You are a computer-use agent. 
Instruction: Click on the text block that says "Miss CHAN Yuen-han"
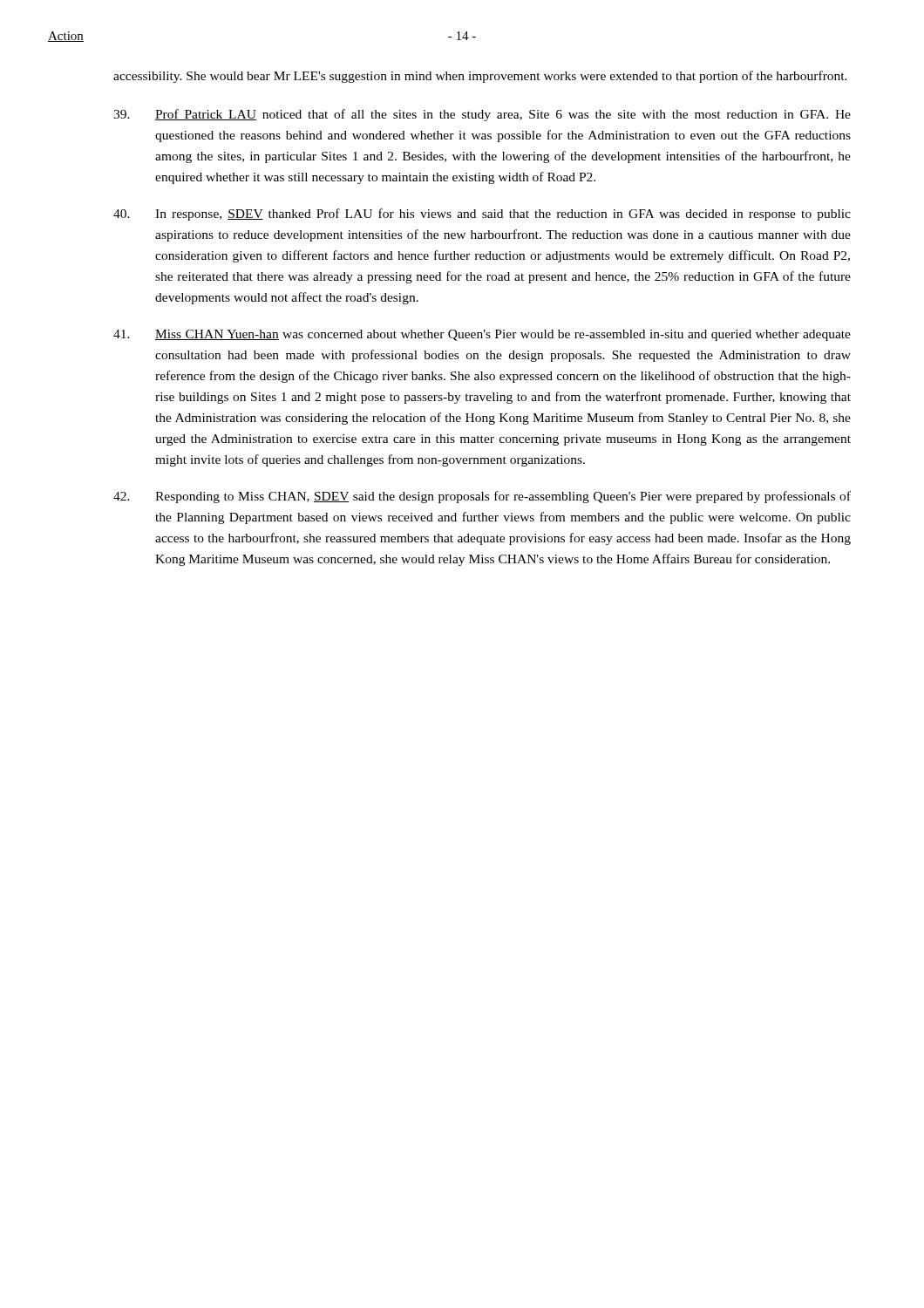[482, 397]
